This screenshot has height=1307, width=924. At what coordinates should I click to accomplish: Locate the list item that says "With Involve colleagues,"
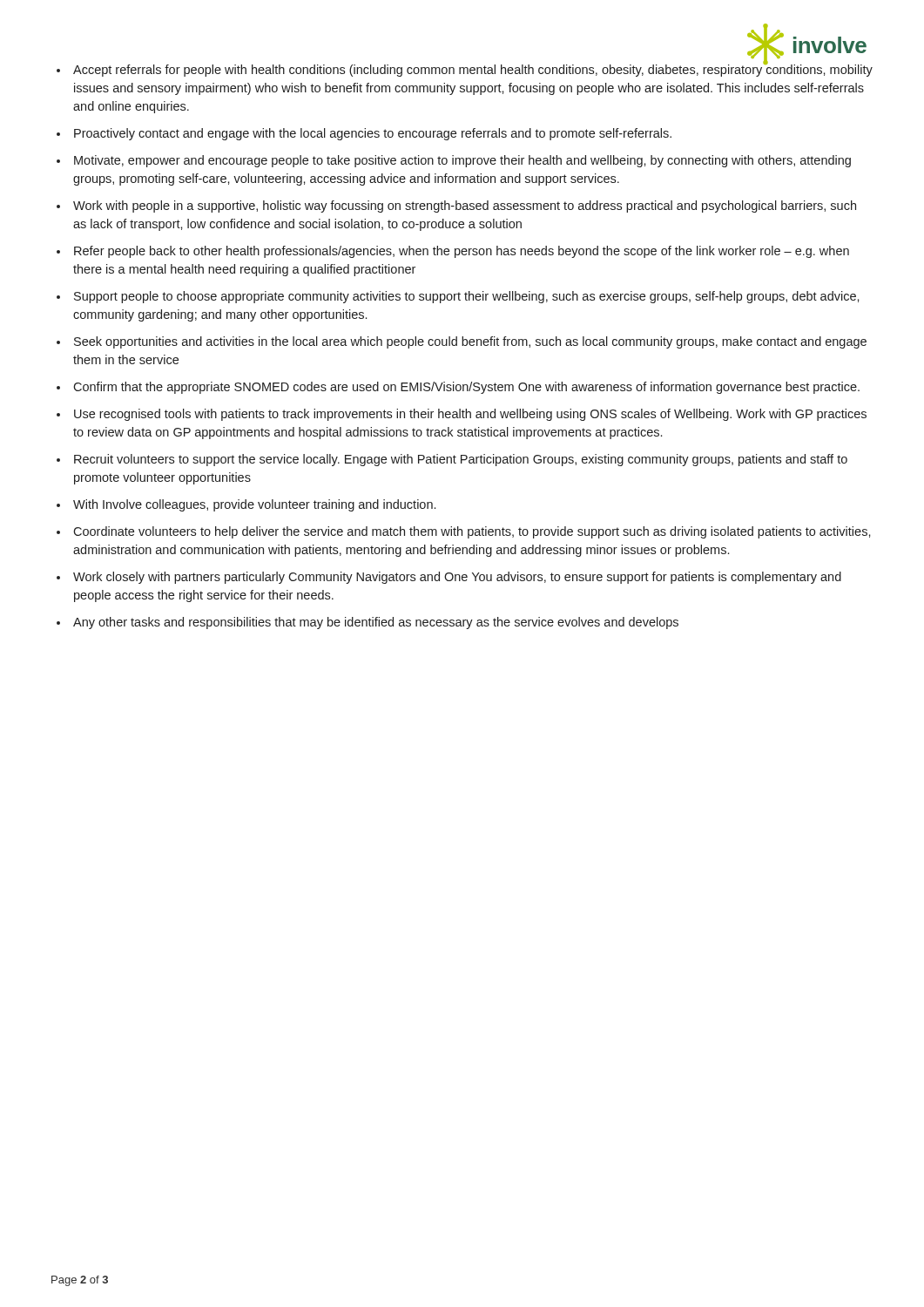[255, 505]
